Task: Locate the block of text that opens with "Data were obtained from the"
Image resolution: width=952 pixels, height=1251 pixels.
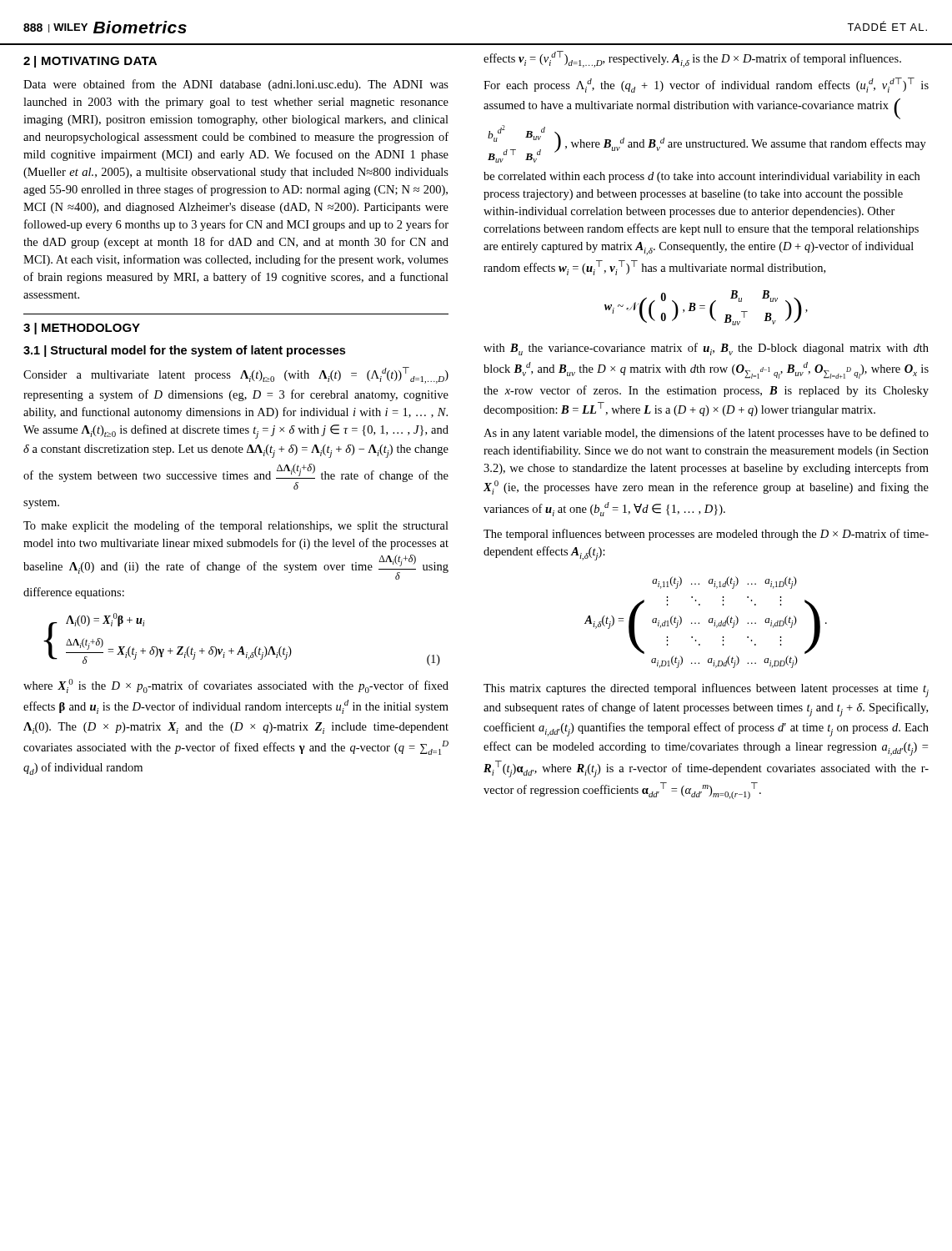Action: pyautogui.click(x=236, y=190)
